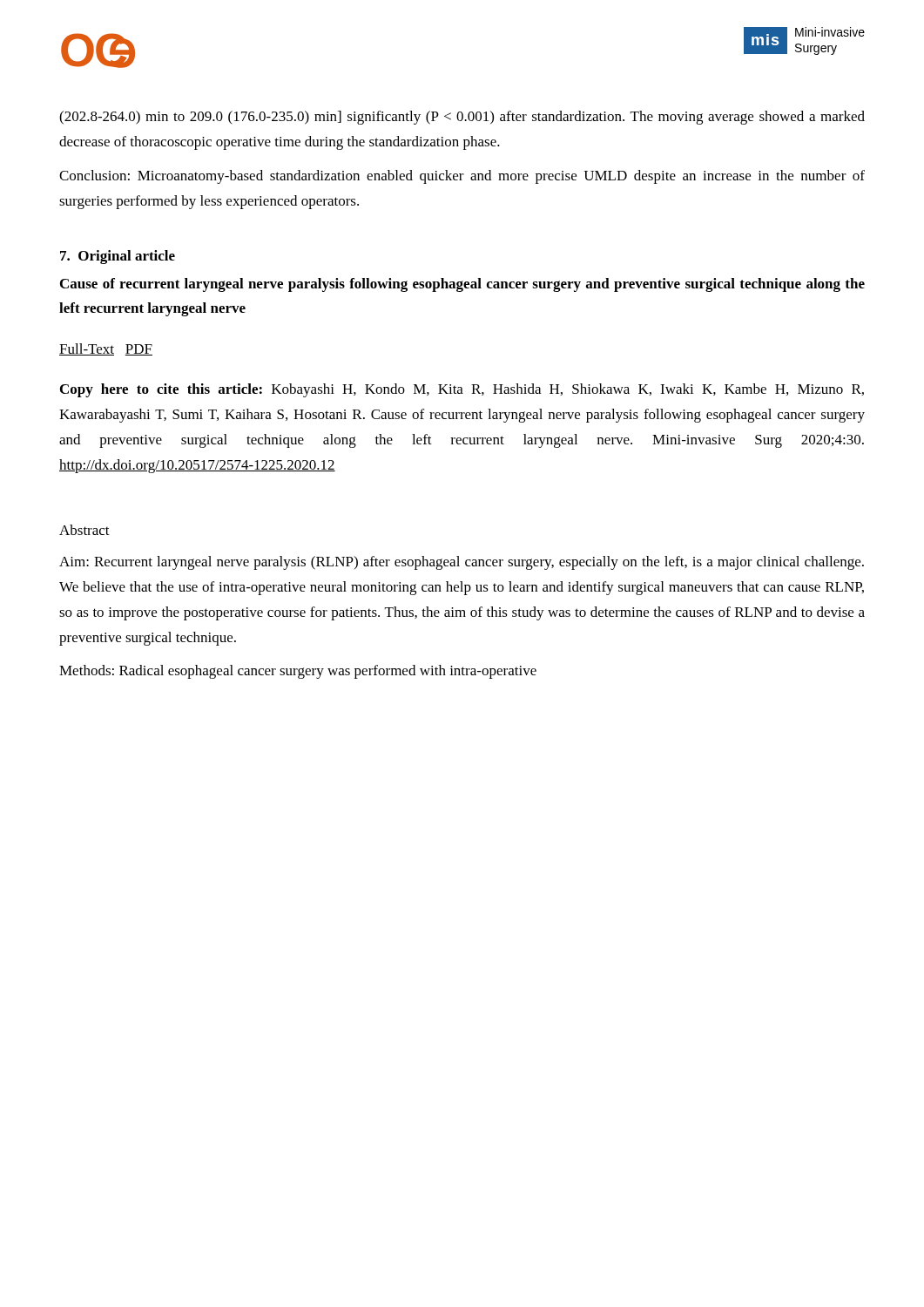
Task: Locate the passage starting "Full-Text PDF"
Action: 106,349
